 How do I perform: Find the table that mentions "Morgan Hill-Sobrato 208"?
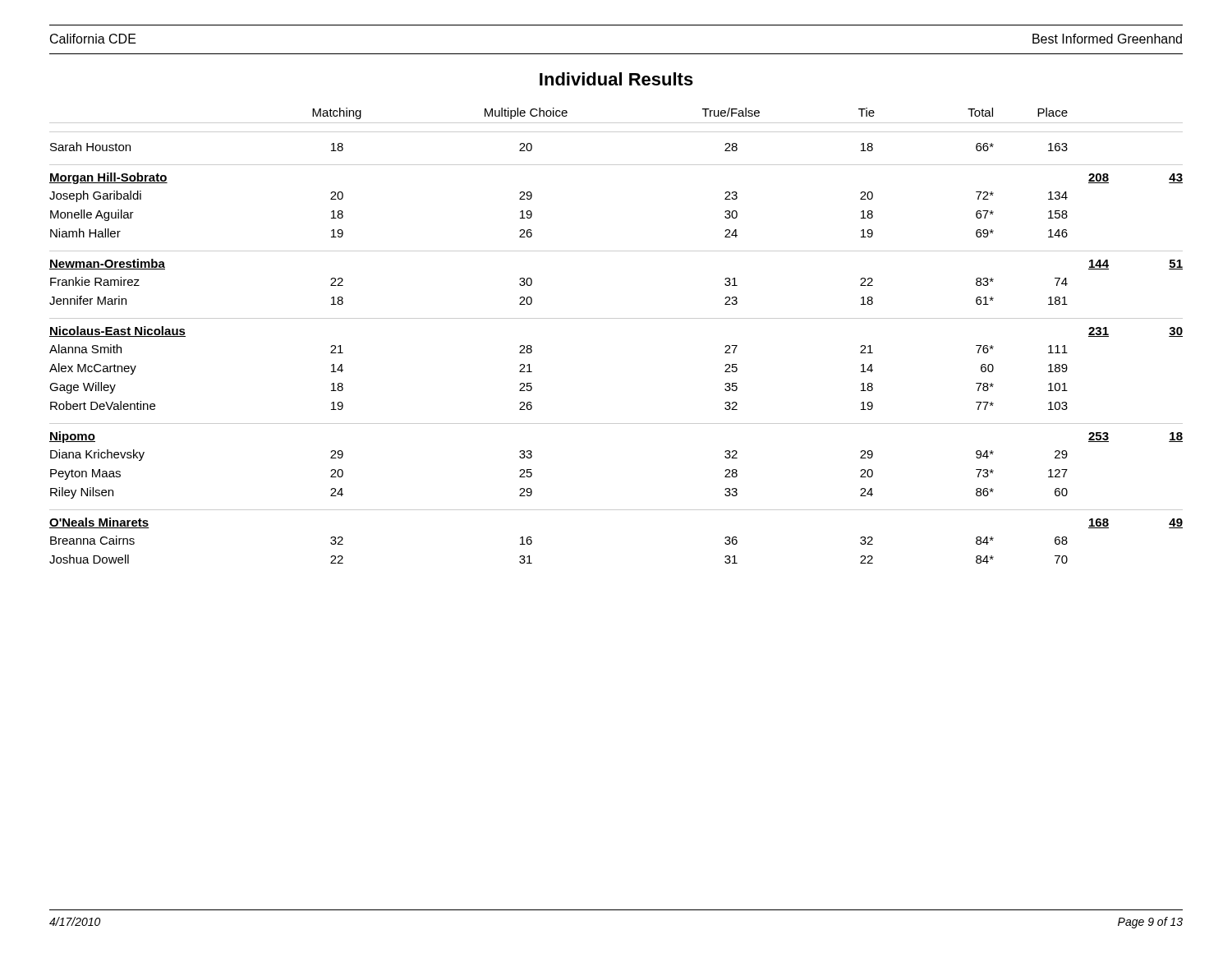coord(616,203)
